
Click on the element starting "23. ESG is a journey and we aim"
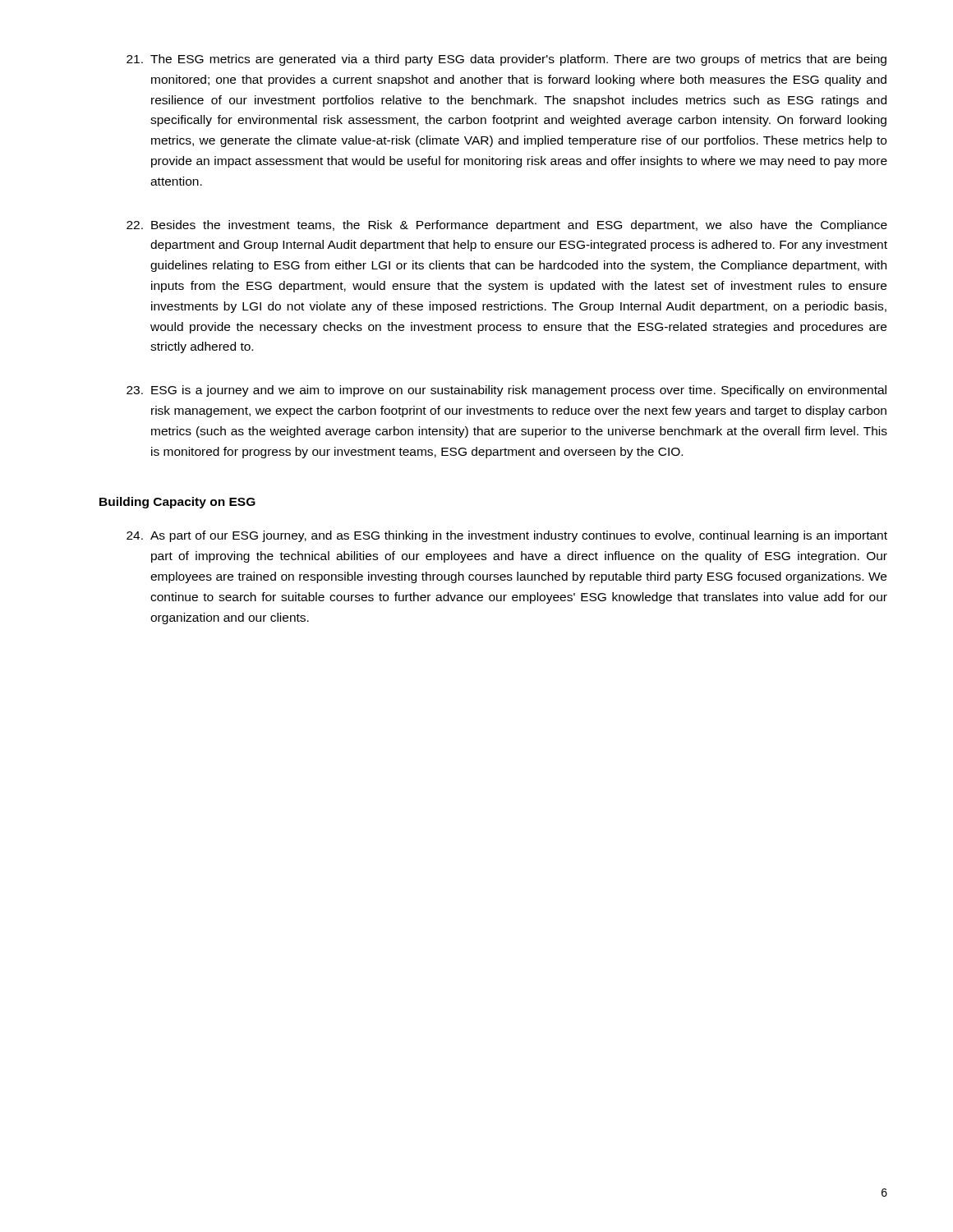coord(493,421)
